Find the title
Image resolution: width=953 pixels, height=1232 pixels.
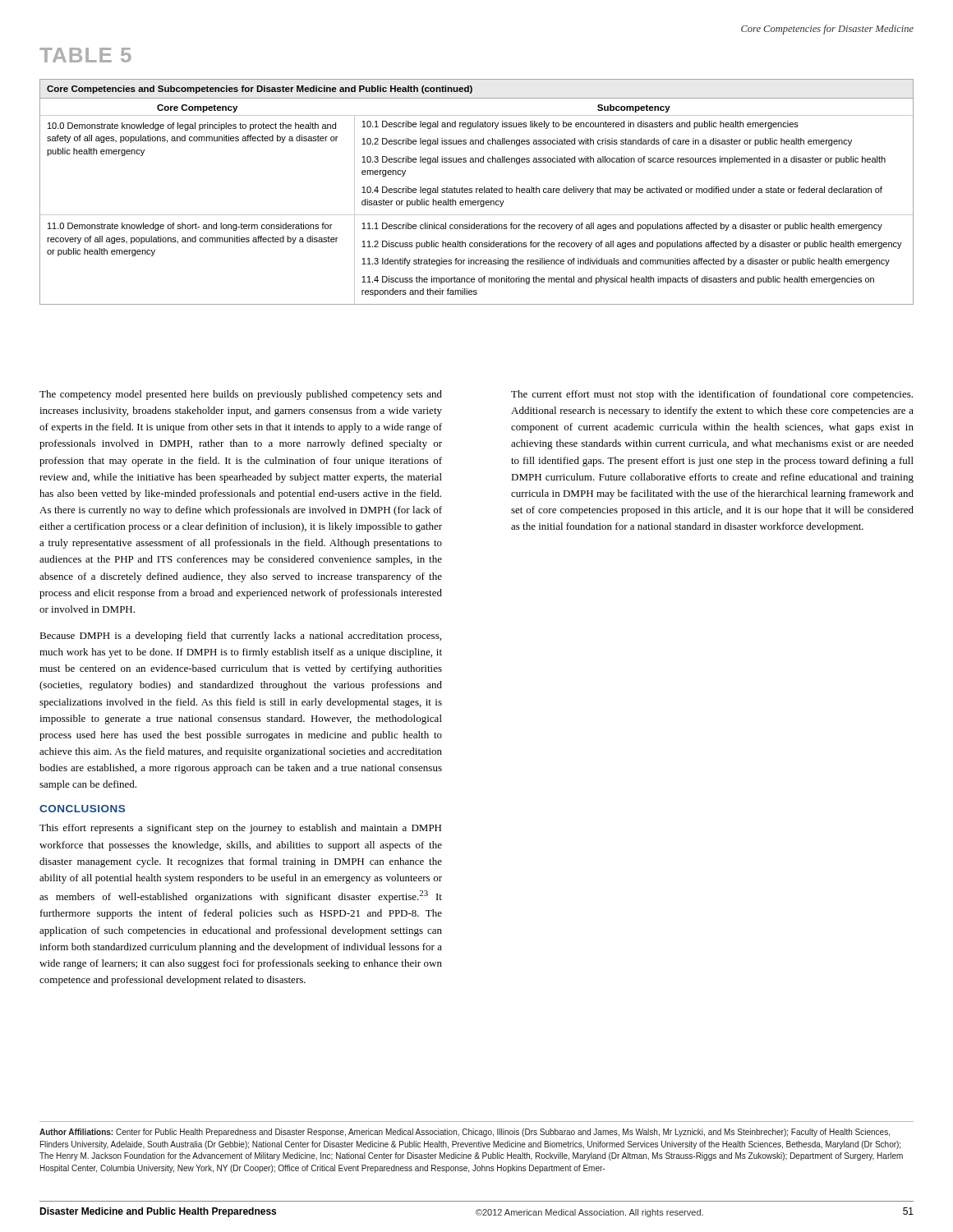86,55
